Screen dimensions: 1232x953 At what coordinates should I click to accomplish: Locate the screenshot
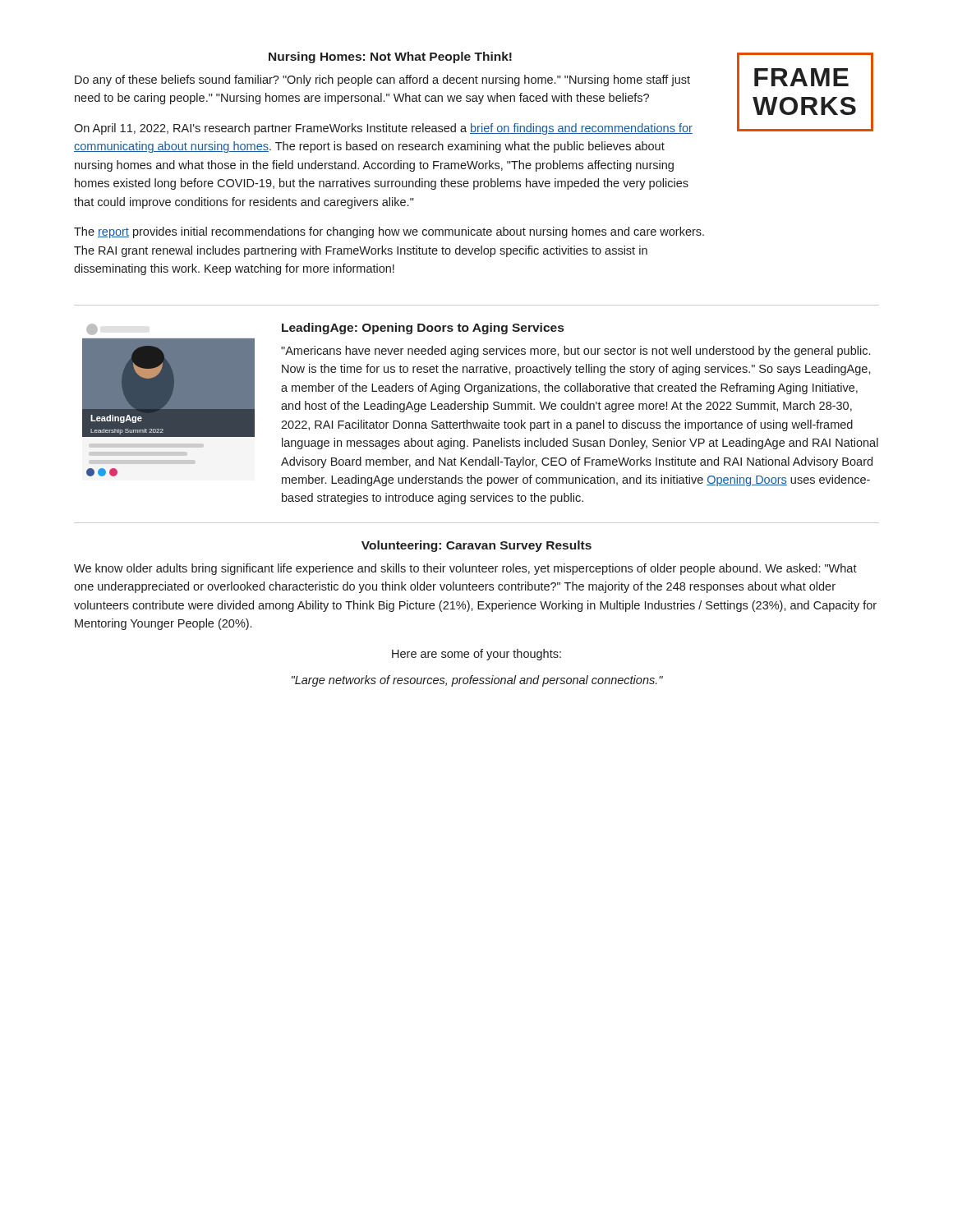[168, 401]
